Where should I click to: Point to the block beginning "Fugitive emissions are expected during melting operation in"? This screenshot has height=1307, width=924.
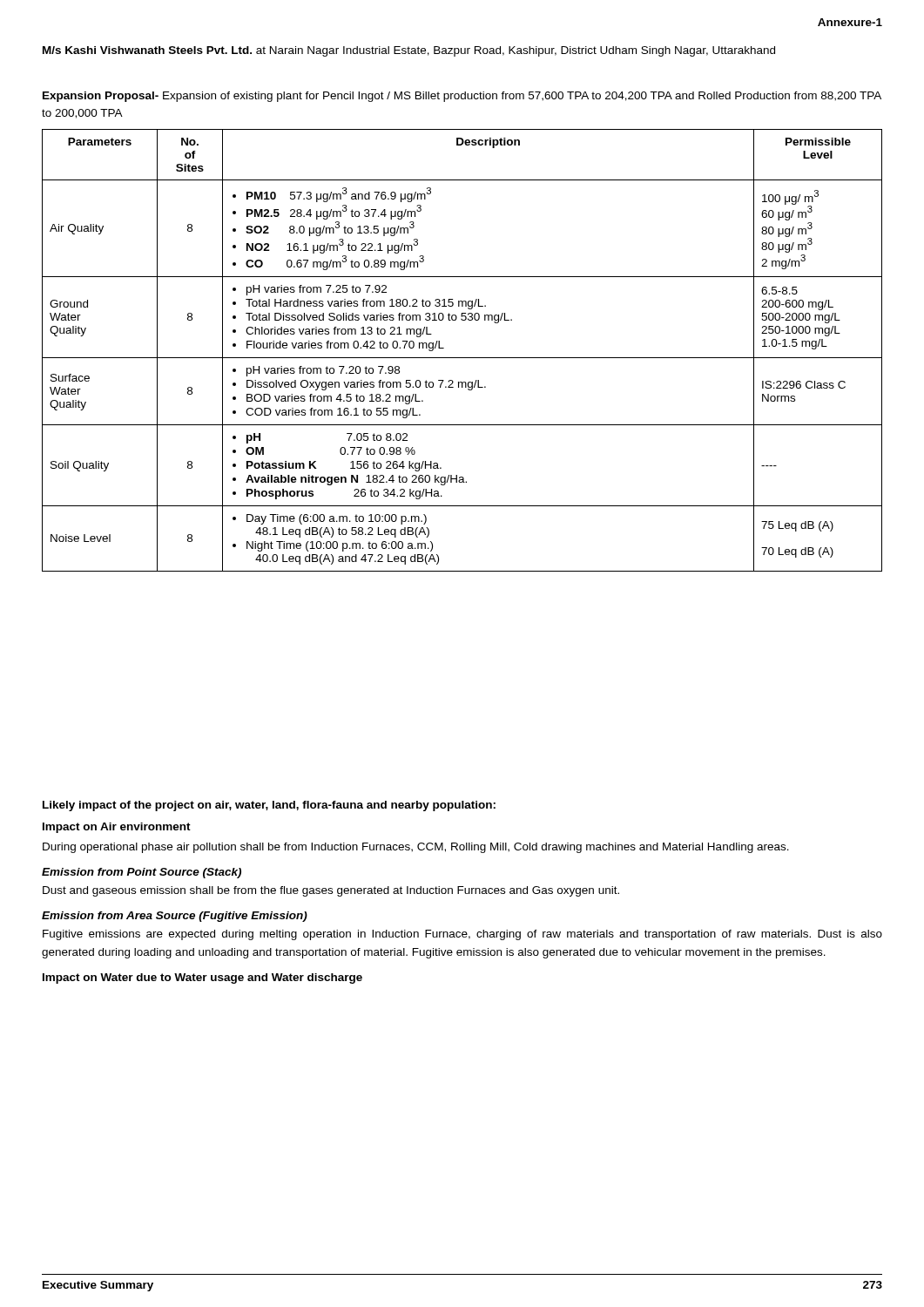(x=462, y=943)
